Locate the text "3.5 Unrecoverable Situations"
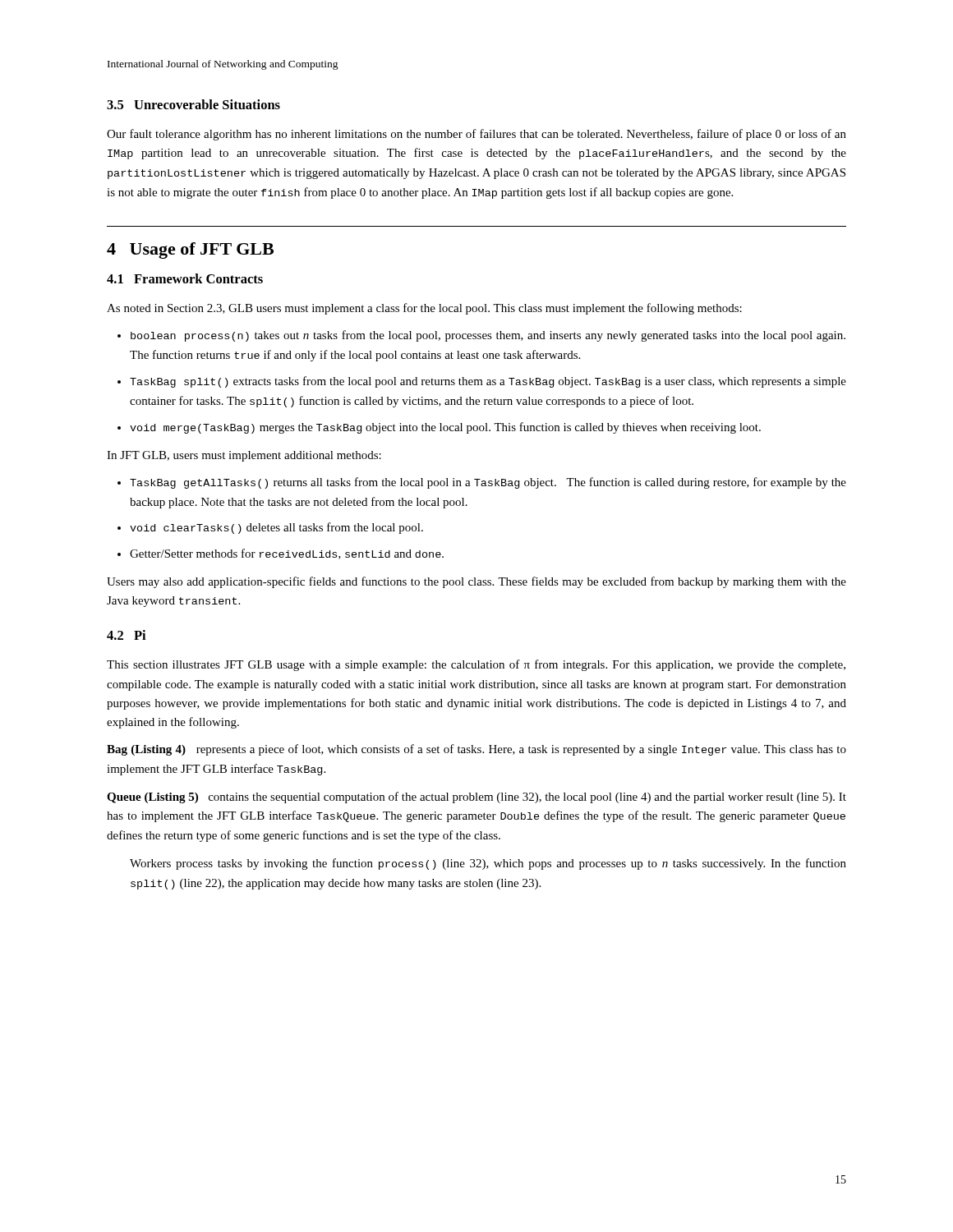Image resolution: width=953 pixels, height=1232 pixels. click(193, 104)
